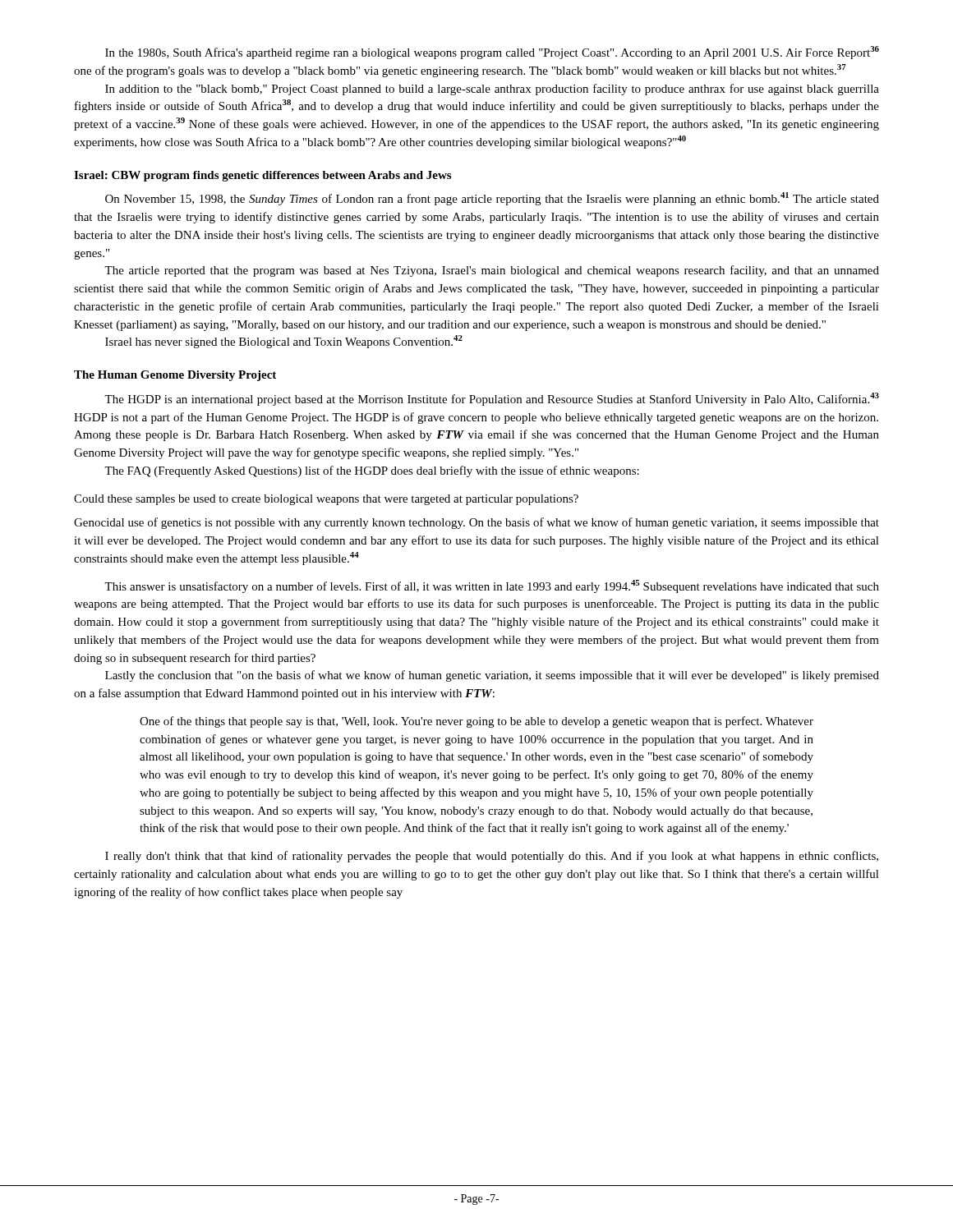953x1232 pixels.
Task: Where is the passage that starts "Genocidal use of genetics is"?
Action: 476,541
